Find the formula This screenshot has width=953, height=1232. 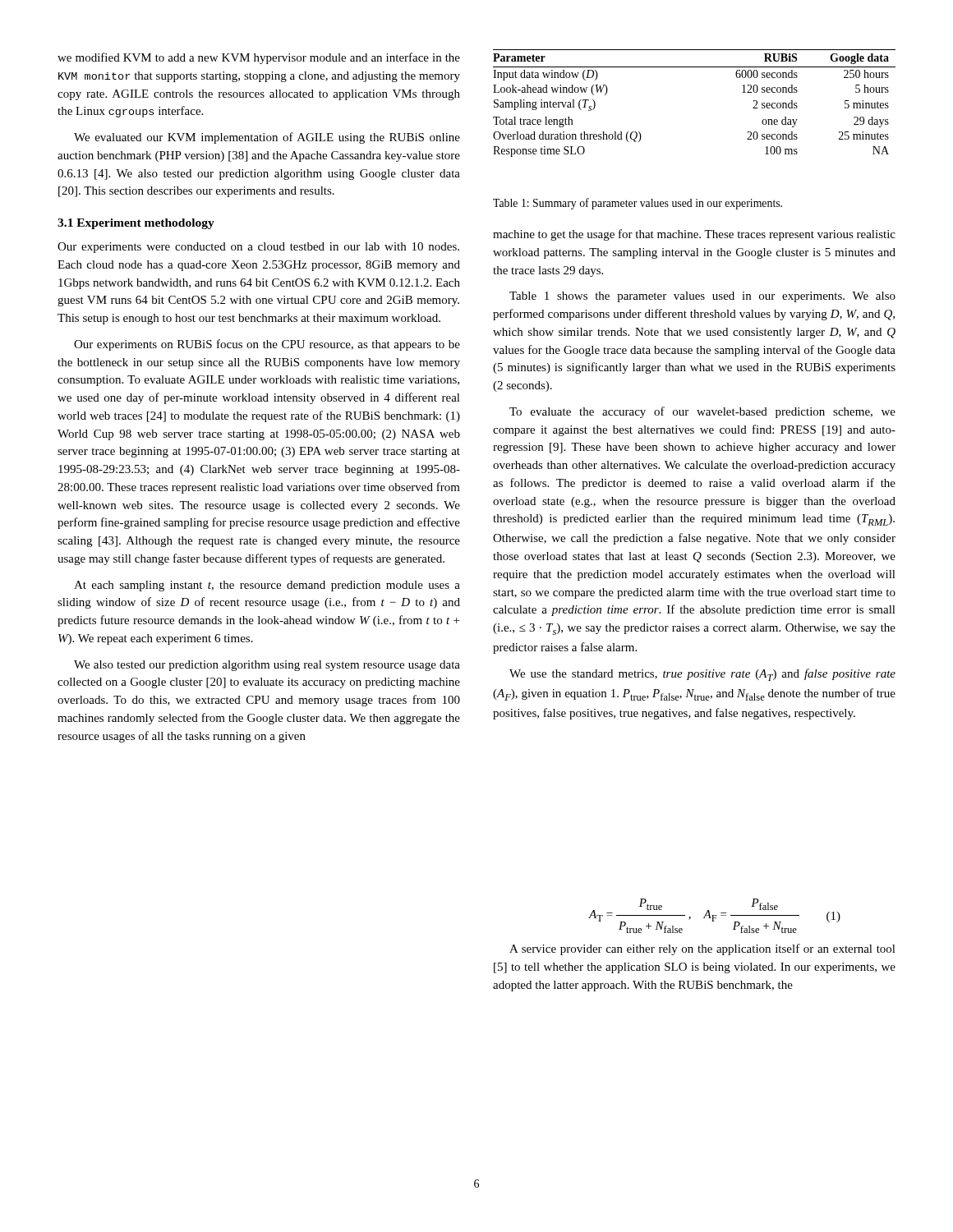pyautogui.click(x=715, y=915)
